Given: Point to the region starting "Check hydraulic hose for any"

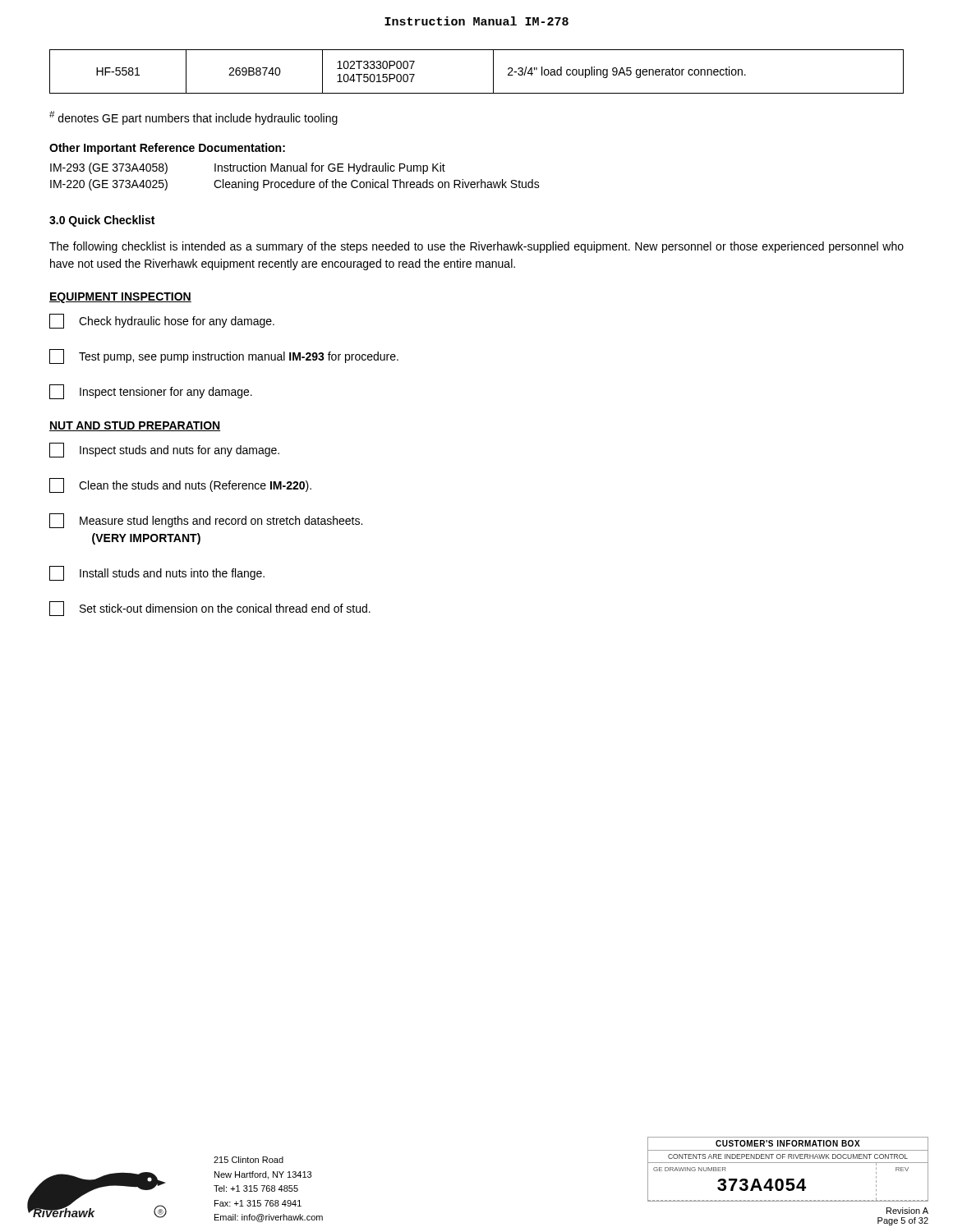Looking at the screenshot, I should click(x=162, y=321).
